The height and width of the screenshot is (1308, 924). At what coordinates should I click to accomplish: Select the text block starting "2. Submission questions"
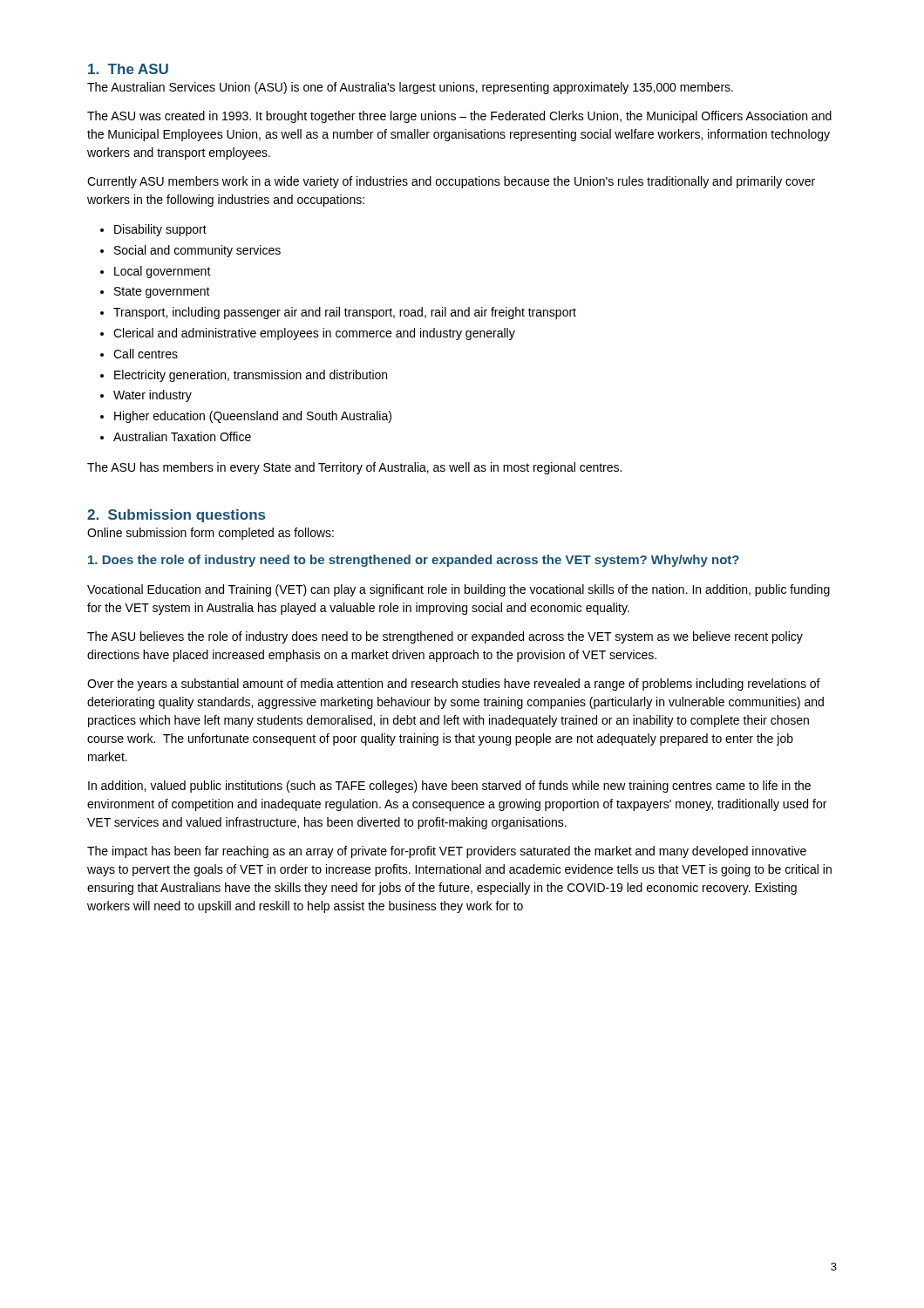click(x=176, y=515)
